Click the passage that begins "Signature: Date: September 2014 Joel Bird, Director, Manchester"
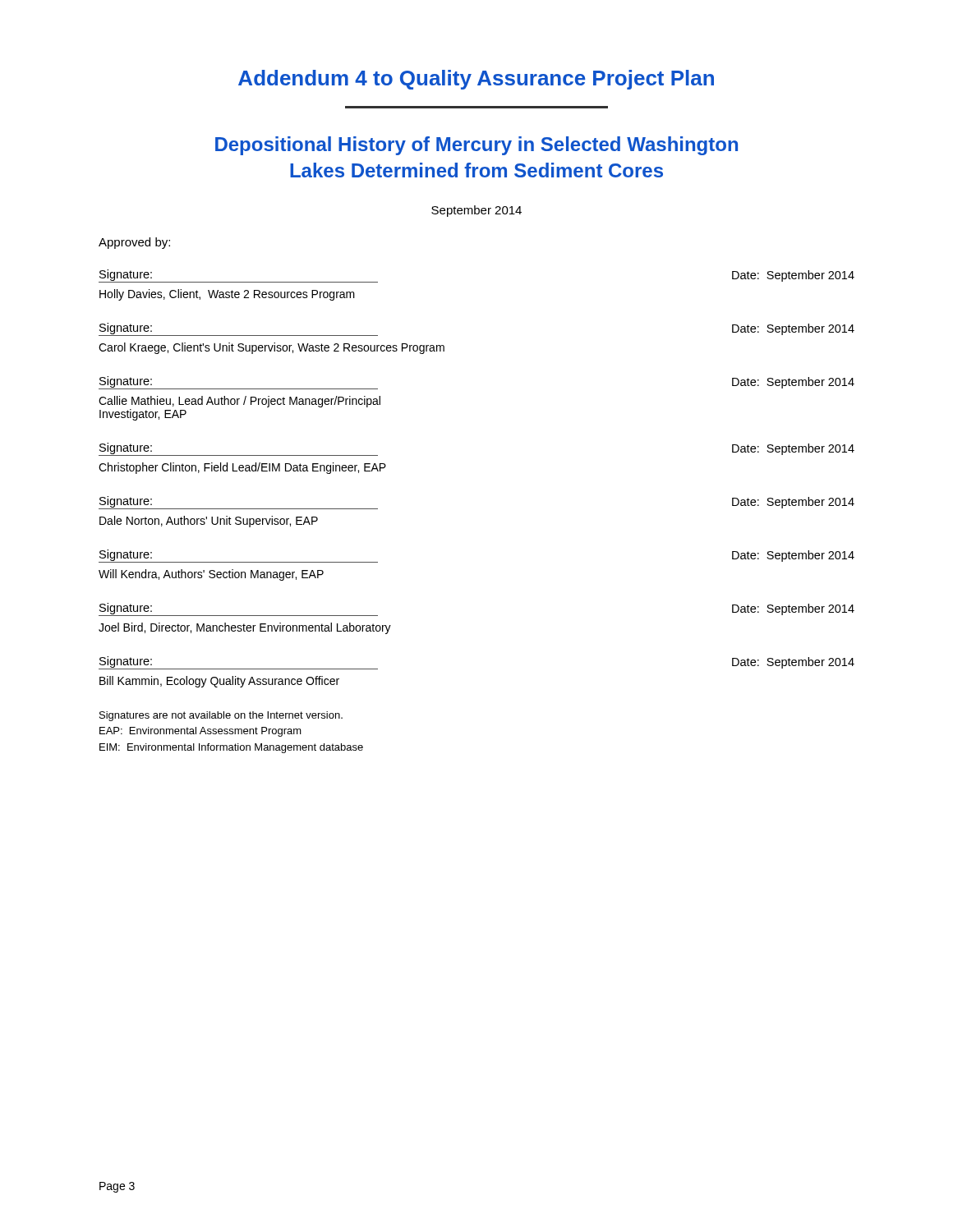This screenshot has height=1232, width=953. coord(238,616)
